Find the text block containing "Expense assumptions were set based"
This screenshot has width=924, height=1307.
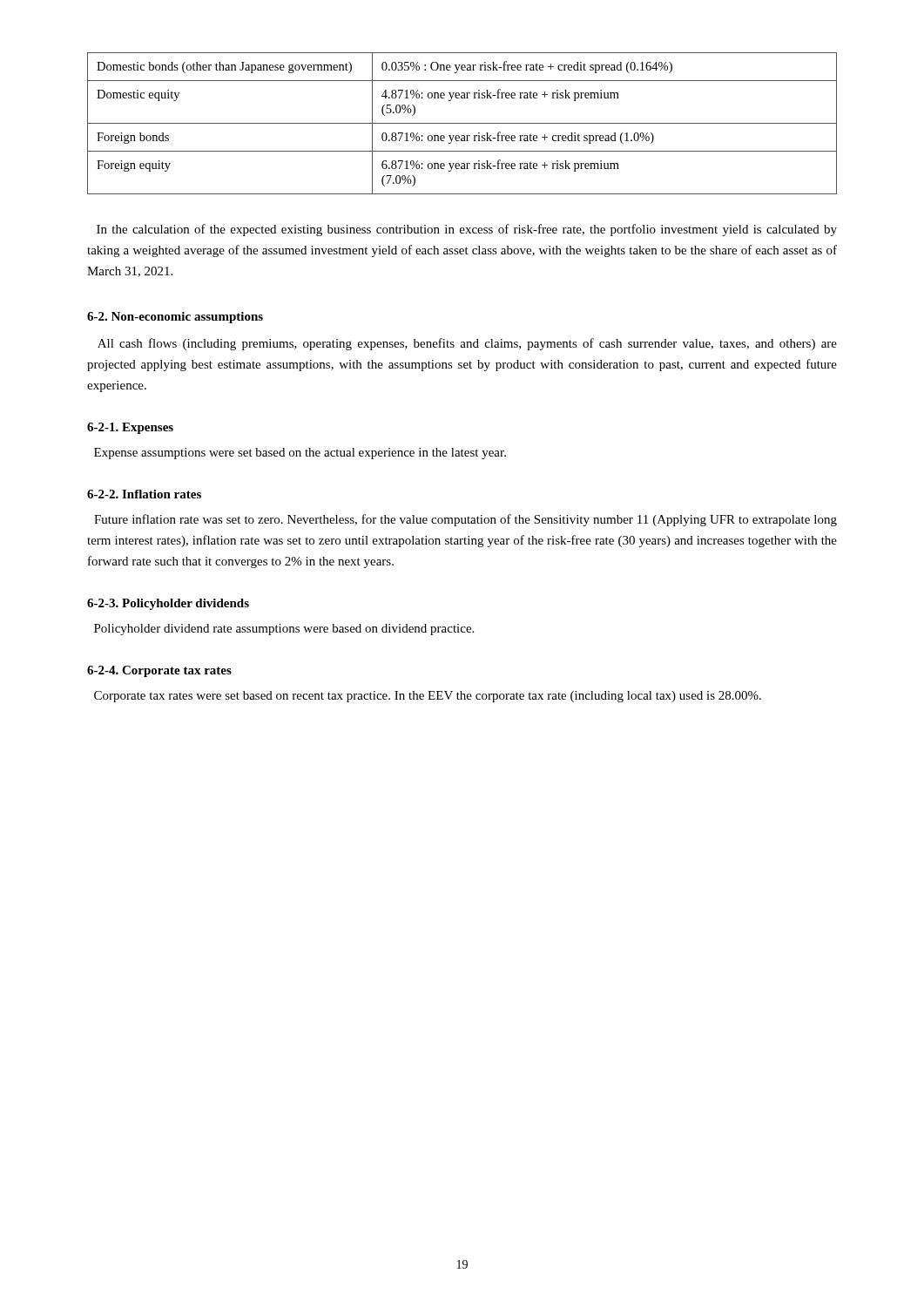pos(297,452)
